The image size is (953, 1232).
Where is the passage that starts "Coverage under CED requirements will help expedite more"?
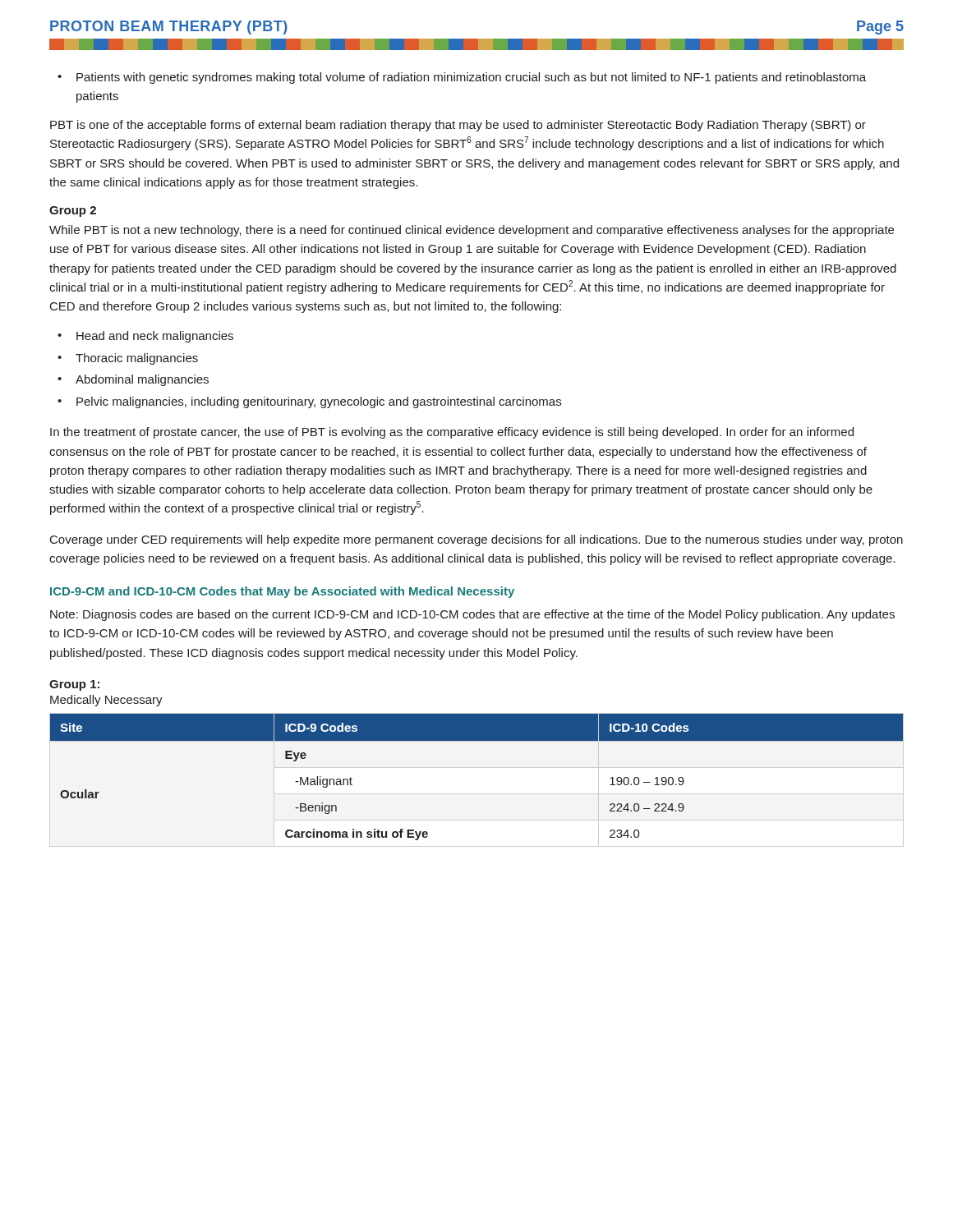(476, 548)
